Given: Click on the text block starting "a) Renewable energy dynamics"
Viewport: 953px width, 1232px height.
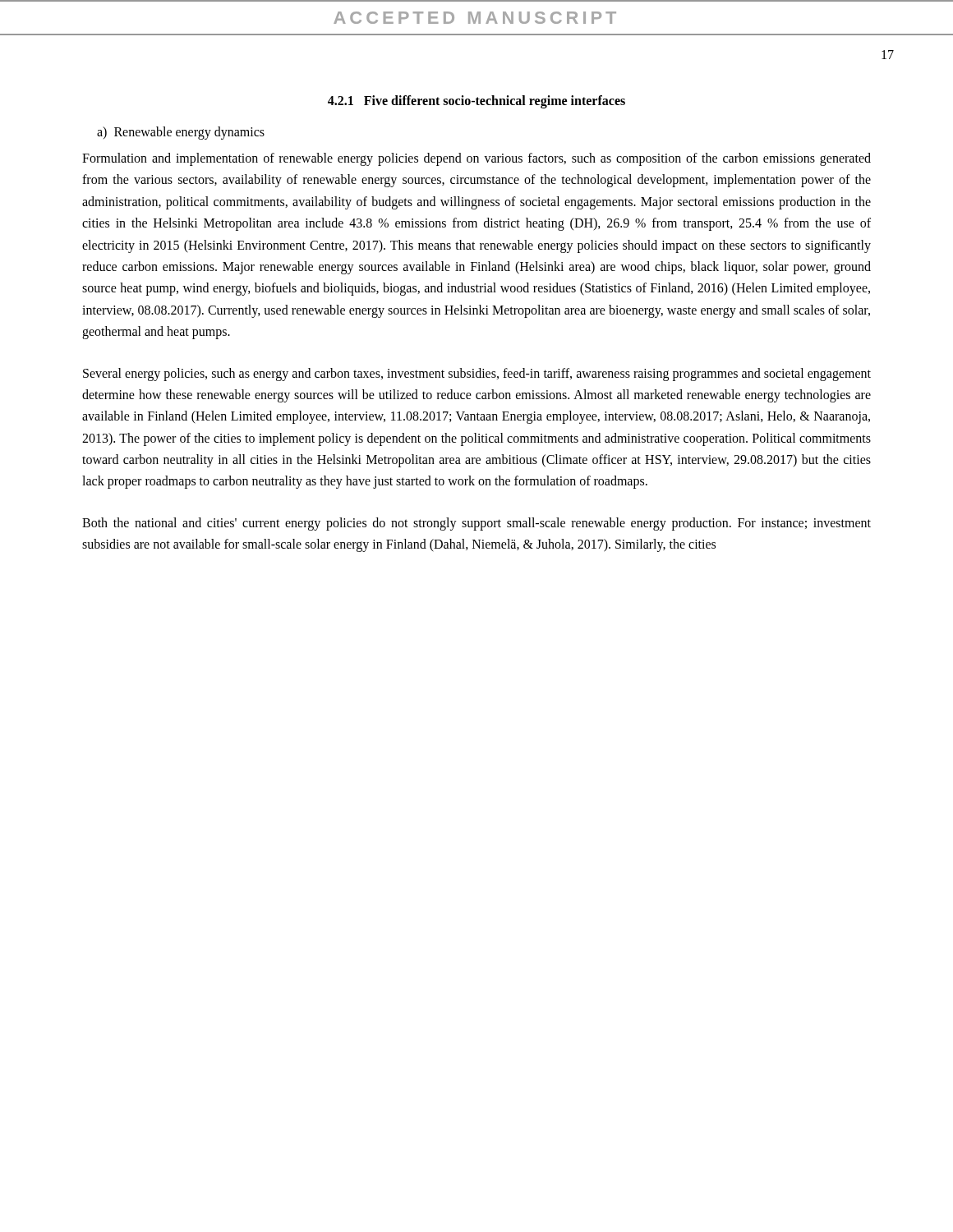Looking at the screenshot, I should point(181,132).
